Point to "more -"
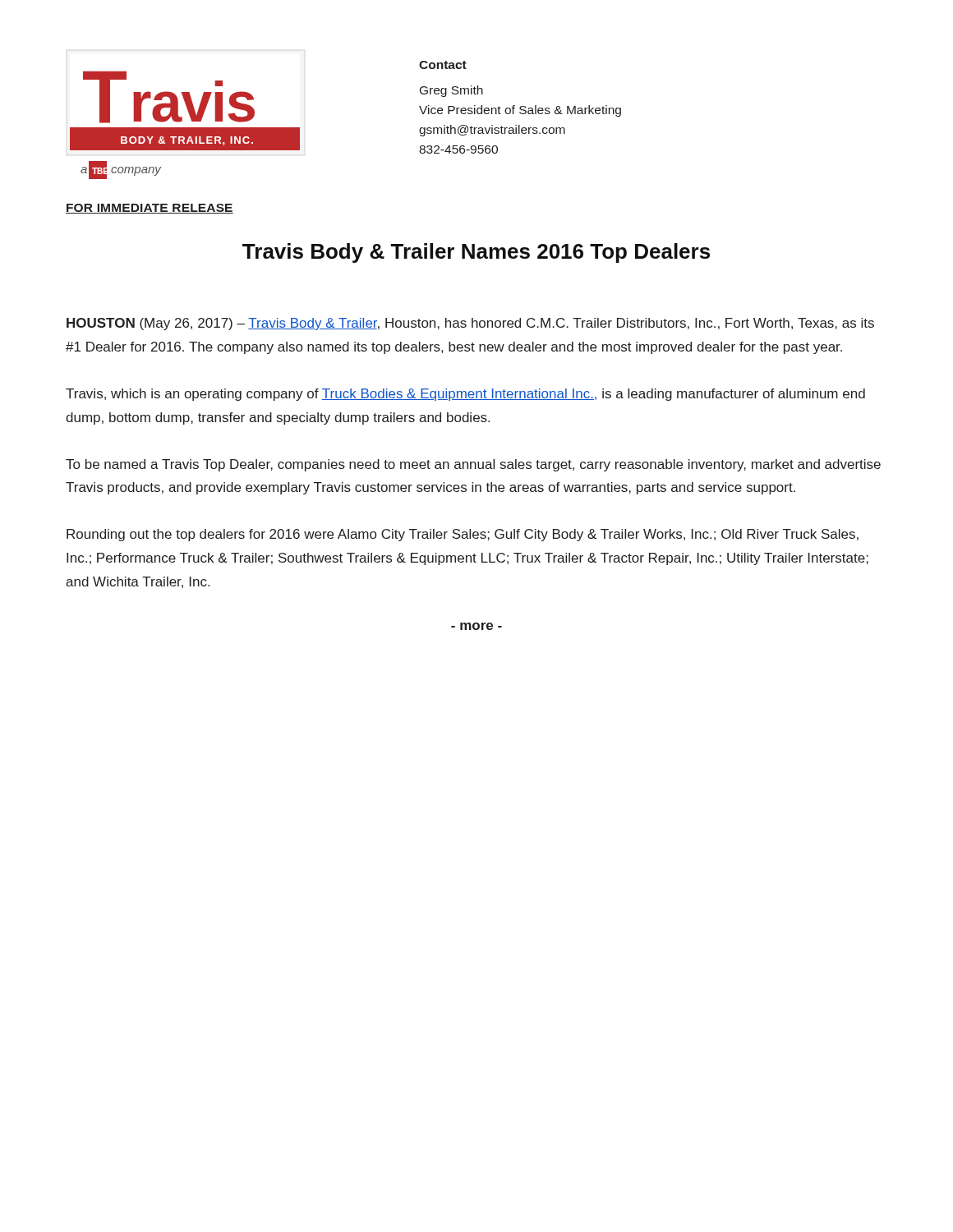Image resolution: width=953 pixels, height=1232 pixels. tap(476, 625)
